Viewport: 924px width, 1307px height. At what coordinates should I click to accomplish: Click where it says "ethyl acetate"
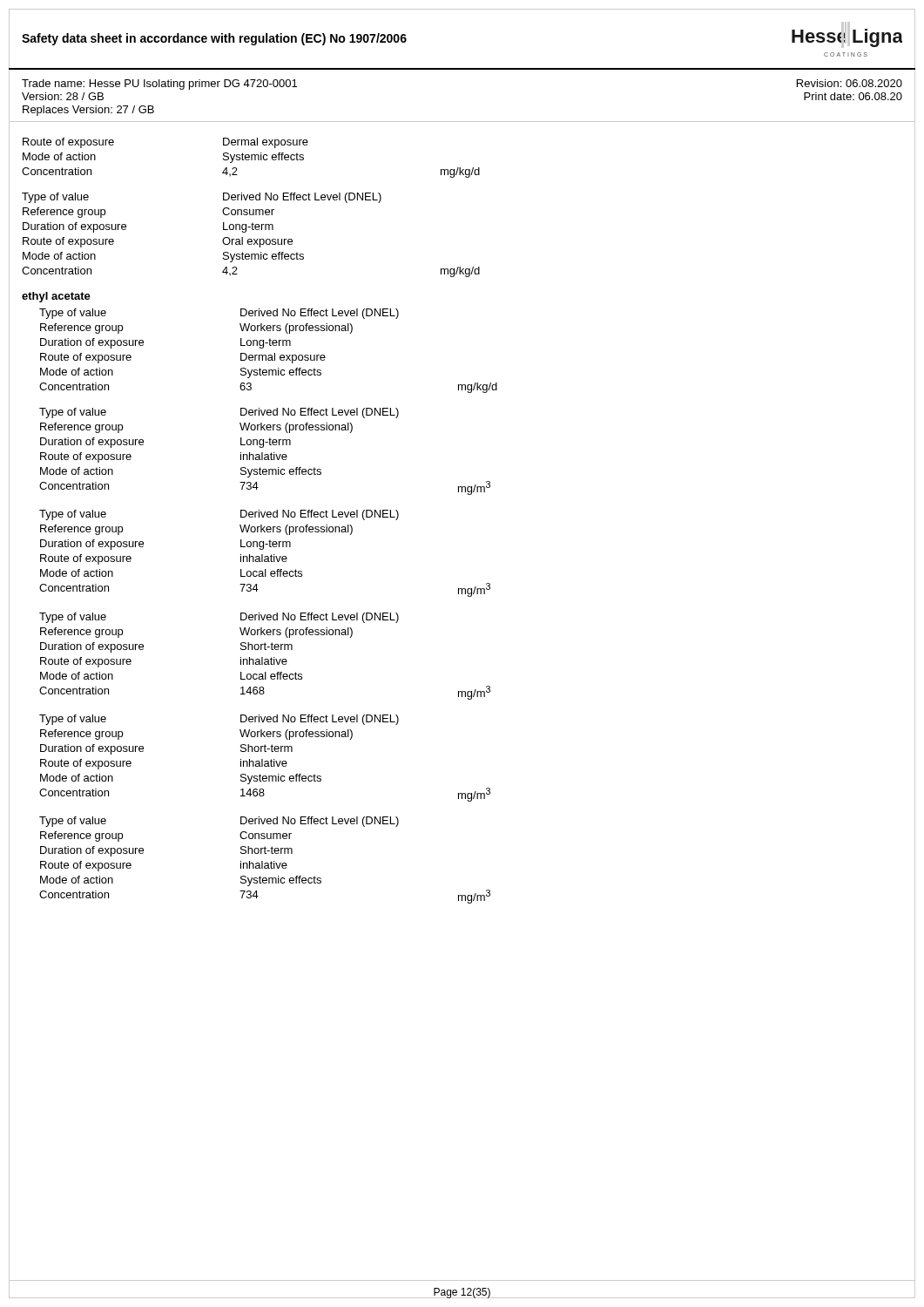click(x=56, y=296)
